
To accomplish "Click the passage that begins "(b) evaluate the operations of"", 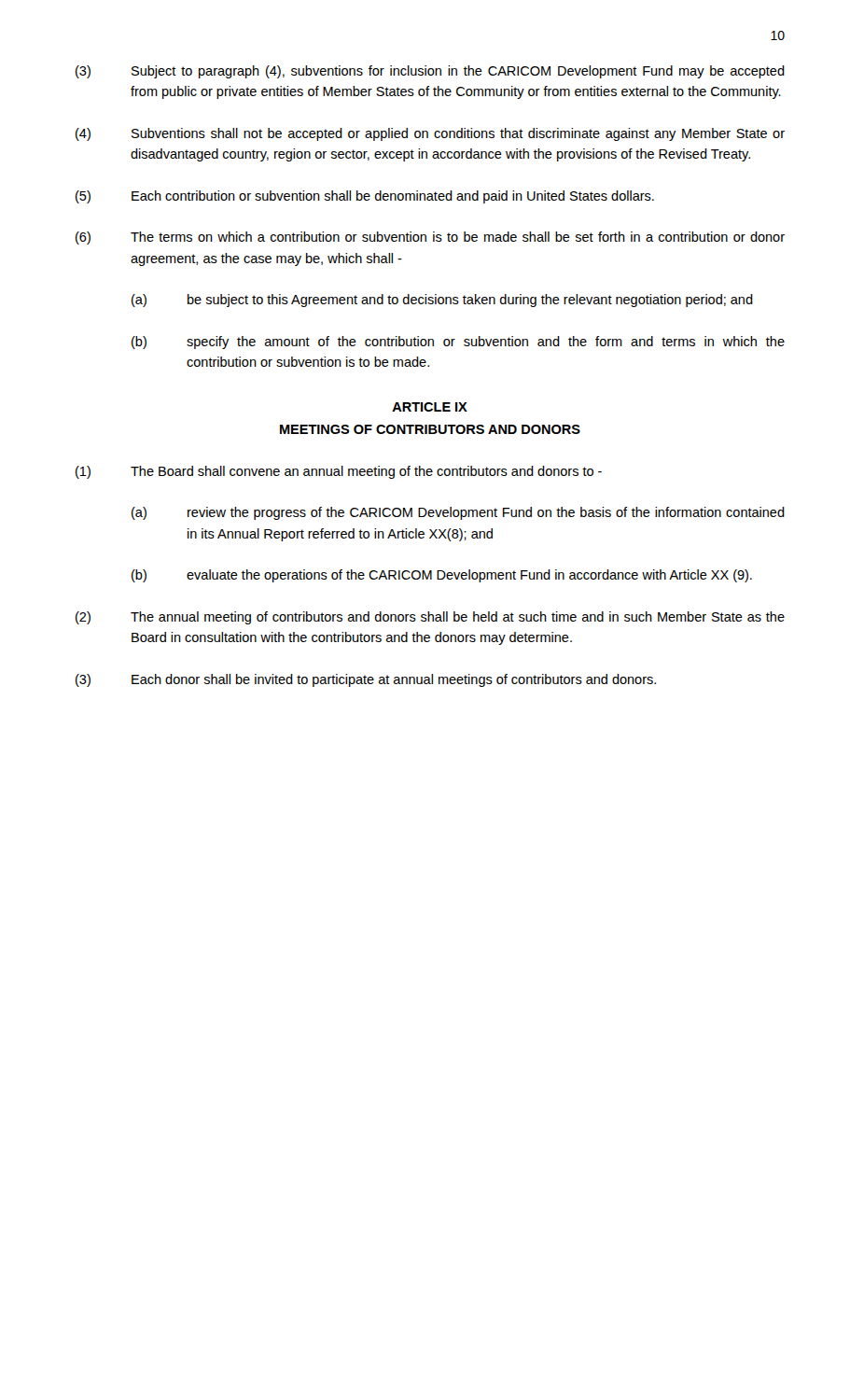I will tap(458, 575).
